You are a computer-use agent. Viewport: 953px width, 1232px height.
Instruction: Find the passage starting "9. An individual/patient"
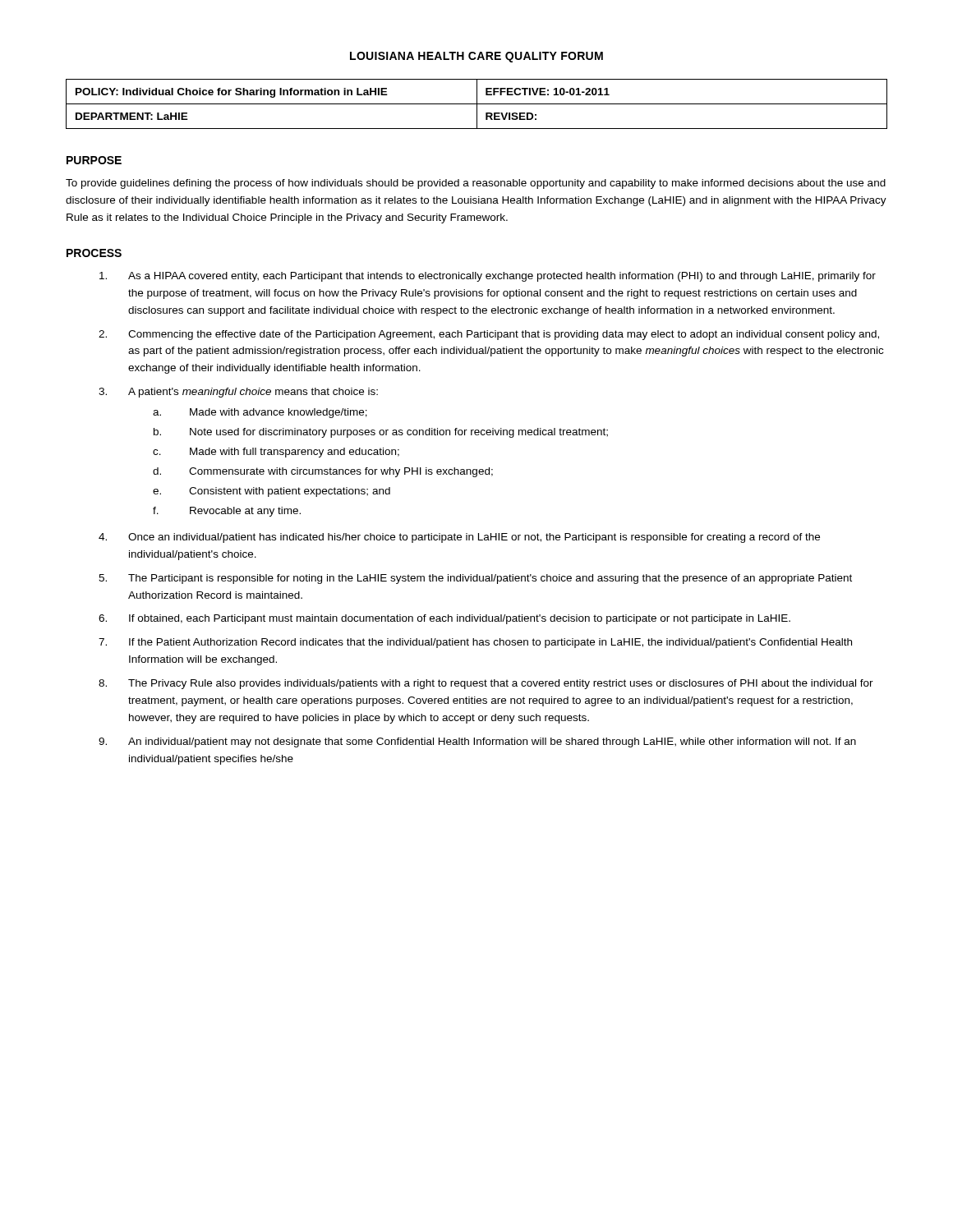476,751
